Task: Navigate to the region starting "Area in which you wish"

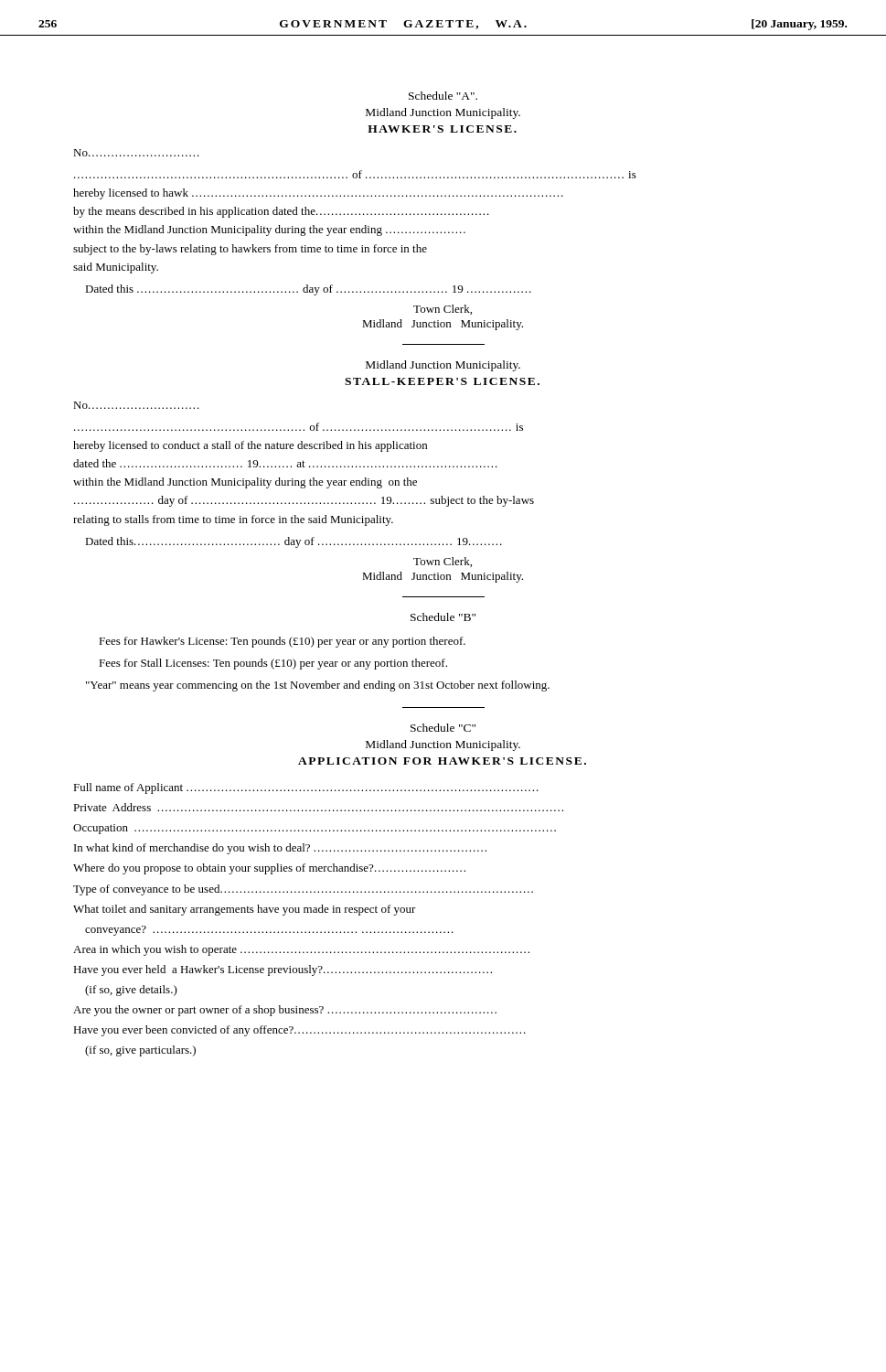Action: tap(302, 949)
